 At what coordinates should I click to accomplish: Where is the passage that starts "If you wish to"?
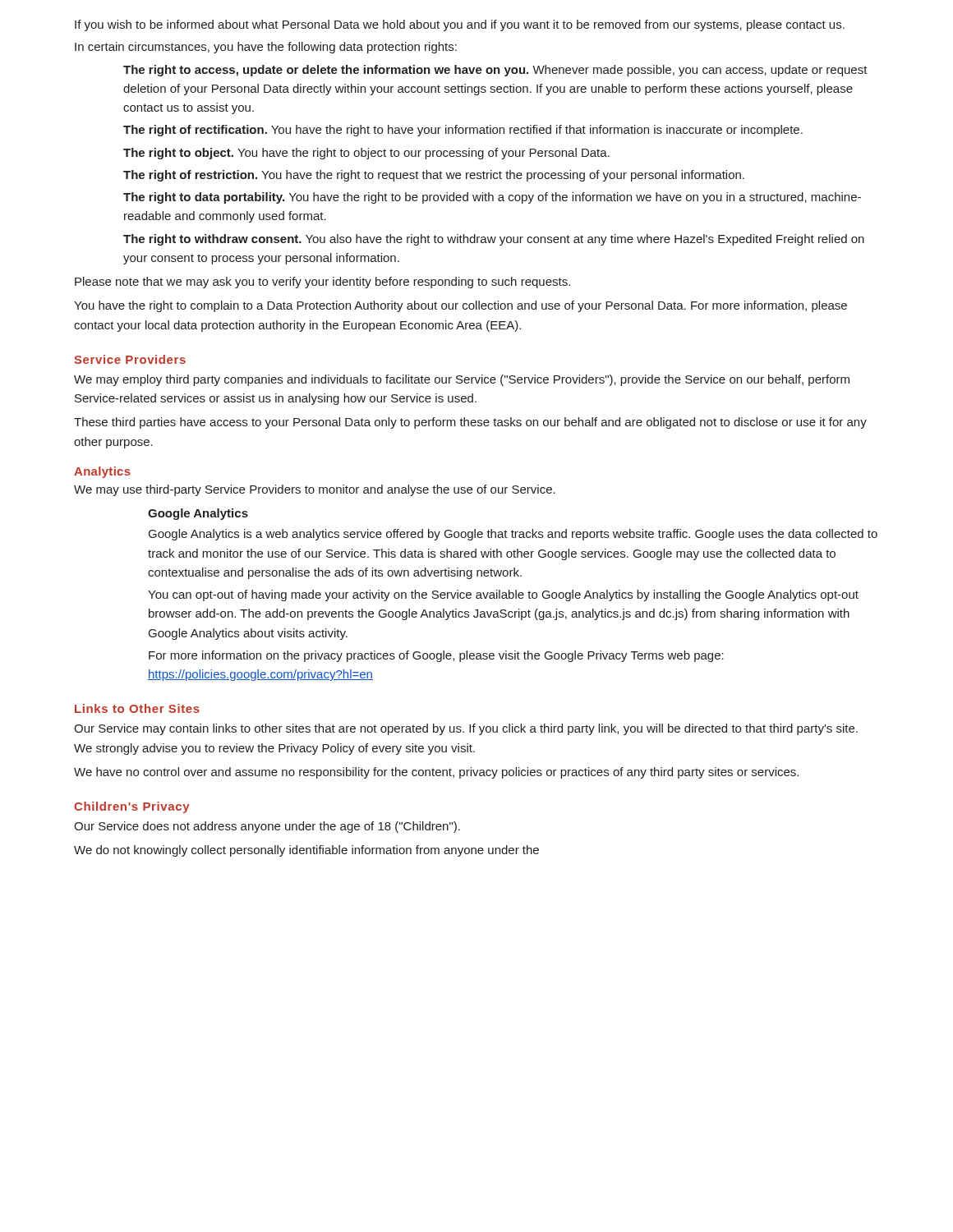[460, 24]
